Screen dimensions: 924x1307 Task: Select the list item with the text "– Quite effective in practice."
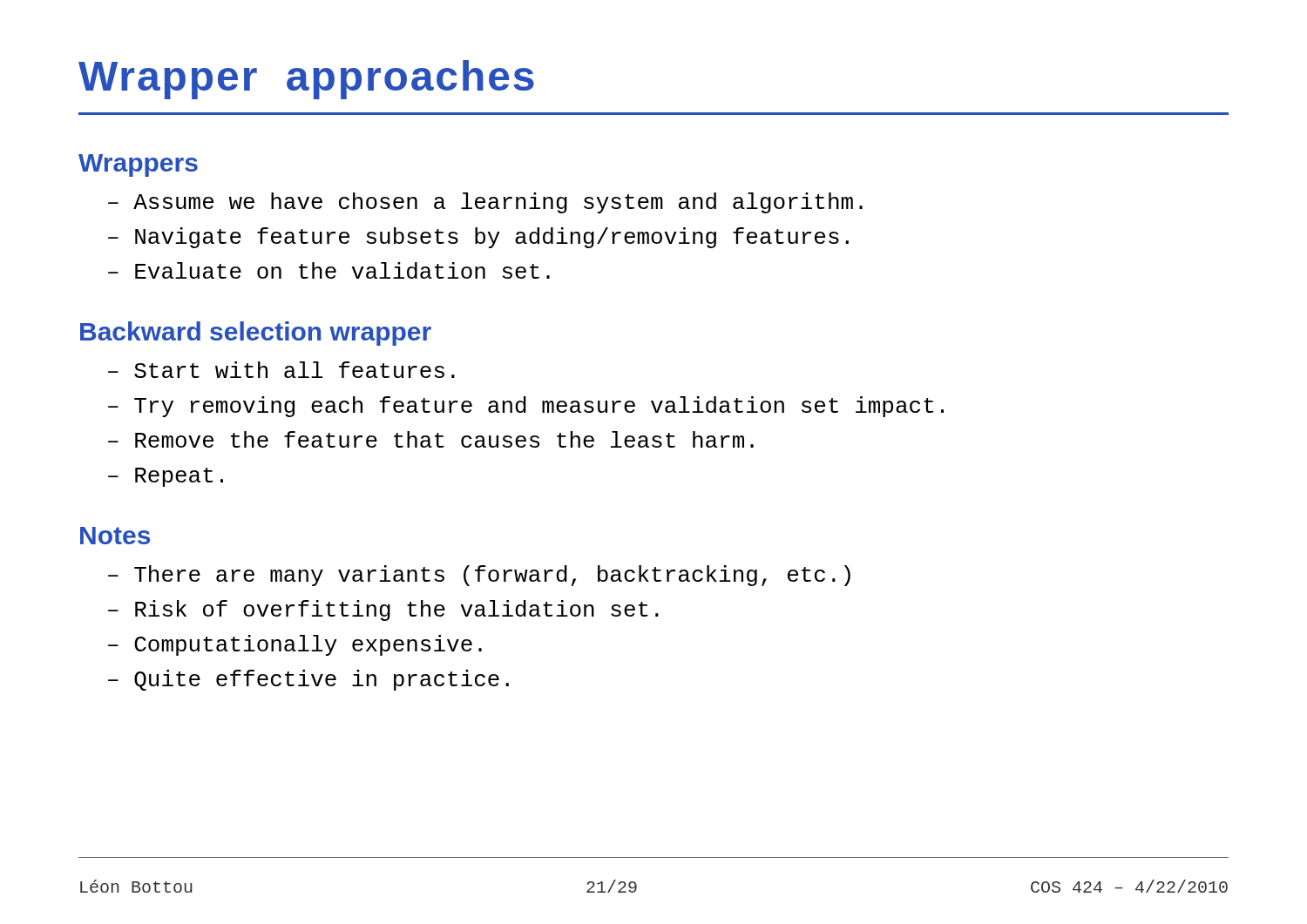pos(310,680)
